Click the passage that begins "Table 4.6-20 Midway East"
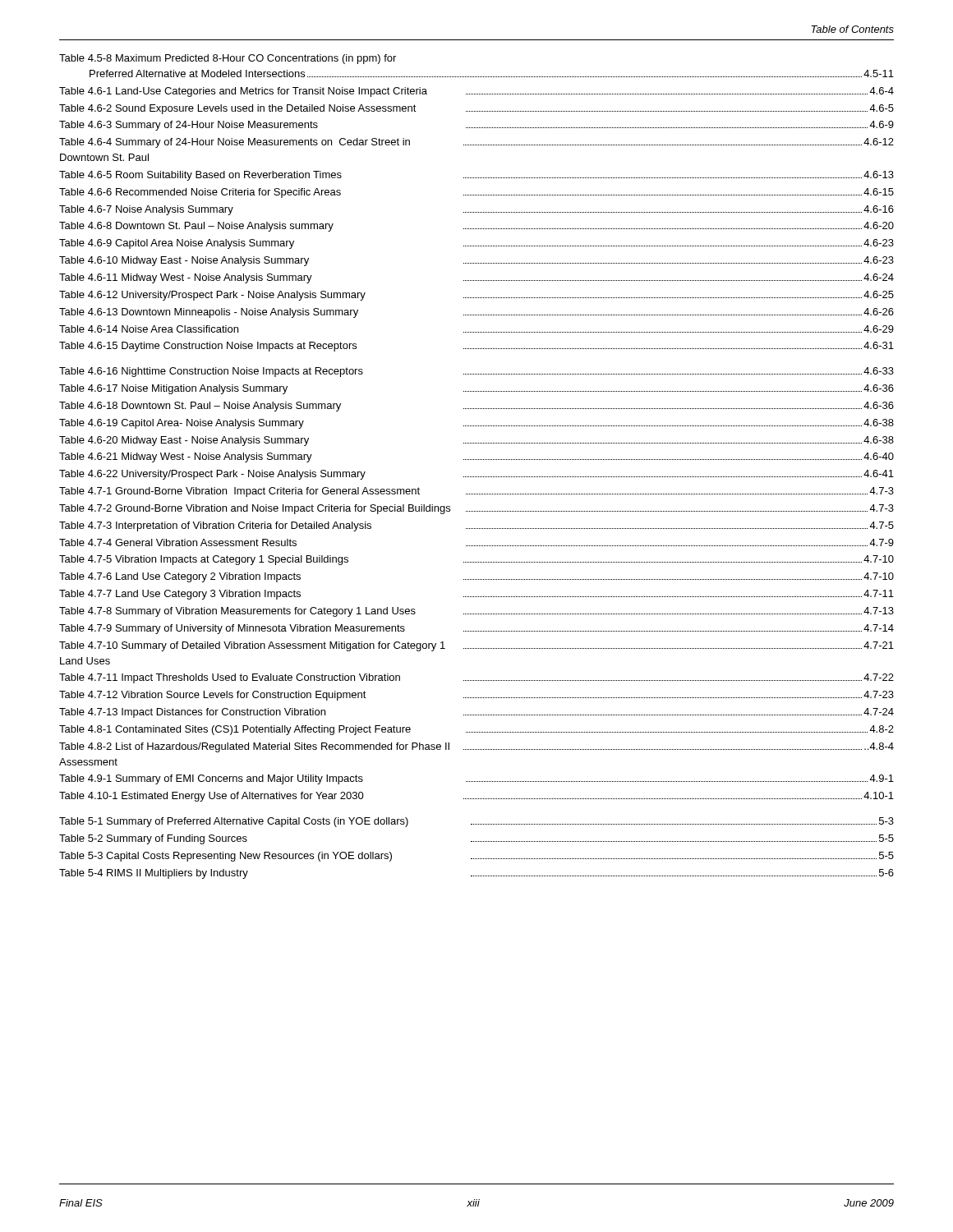The width and height of the screenshot is (953, 1232). [x=476, y=440]
